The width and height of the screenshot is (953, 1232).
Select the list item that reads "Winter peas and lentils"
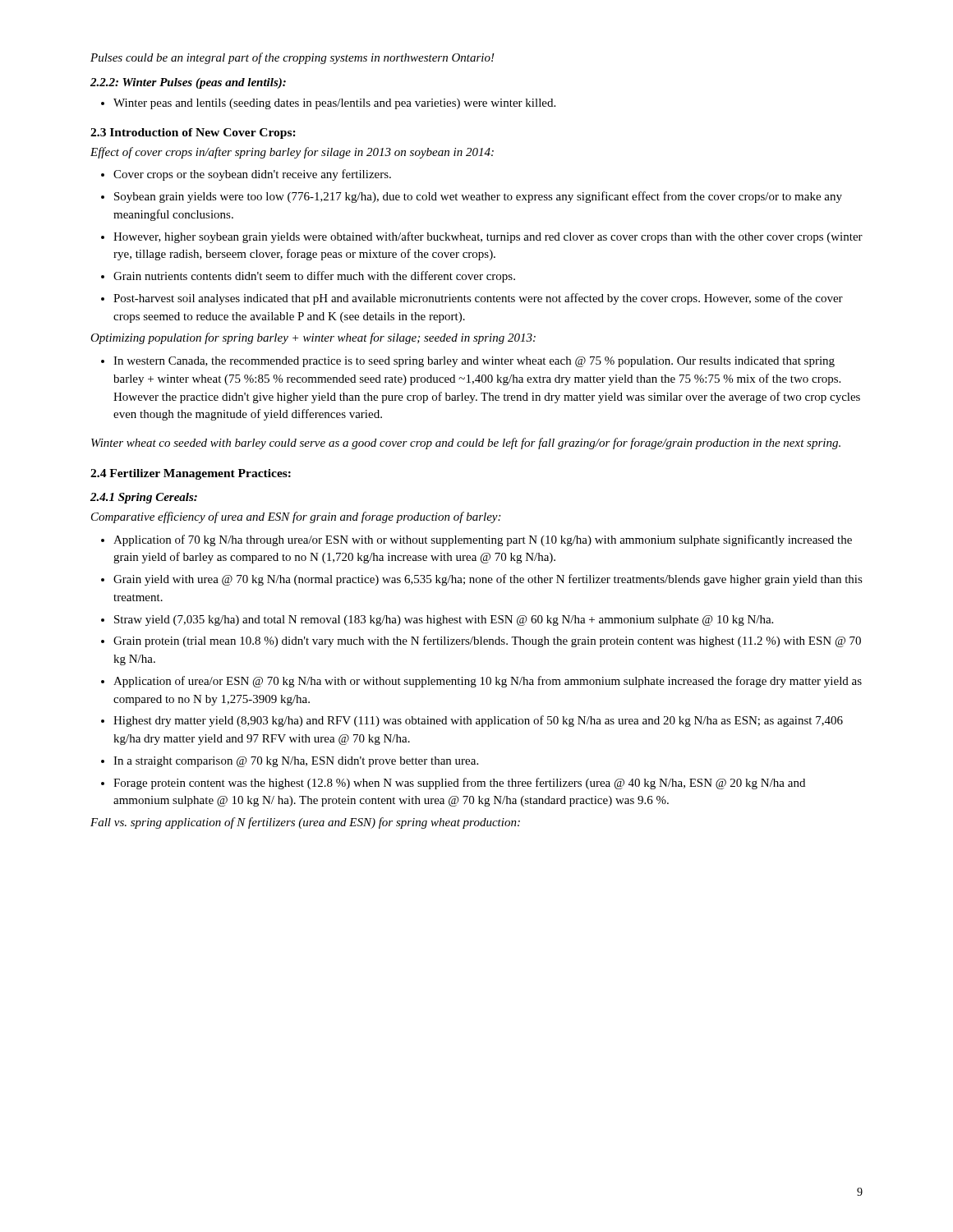[476, 103]
